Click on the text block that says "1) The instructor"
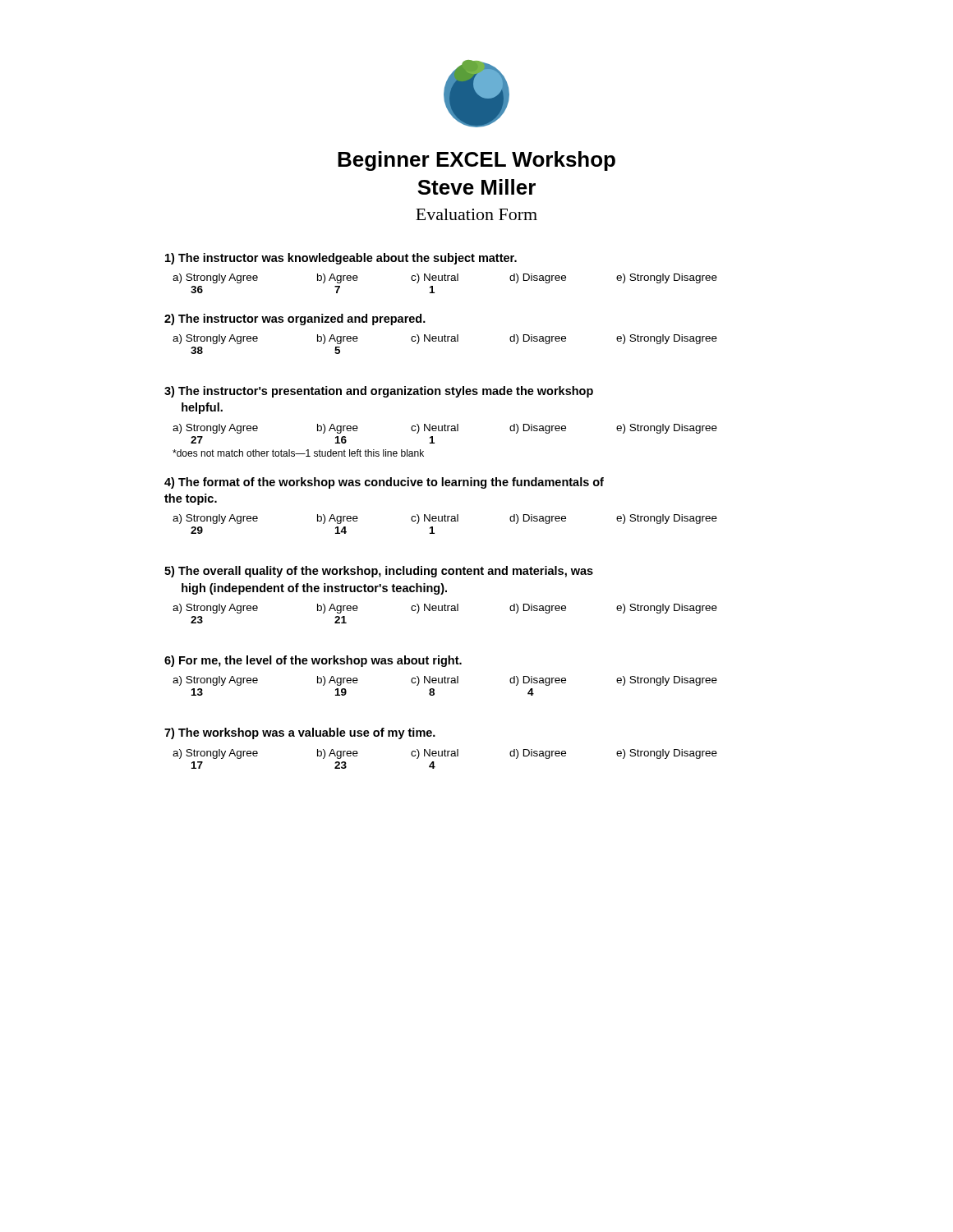The width and height of the screenshot is (953, 1232). pos(476,272)
